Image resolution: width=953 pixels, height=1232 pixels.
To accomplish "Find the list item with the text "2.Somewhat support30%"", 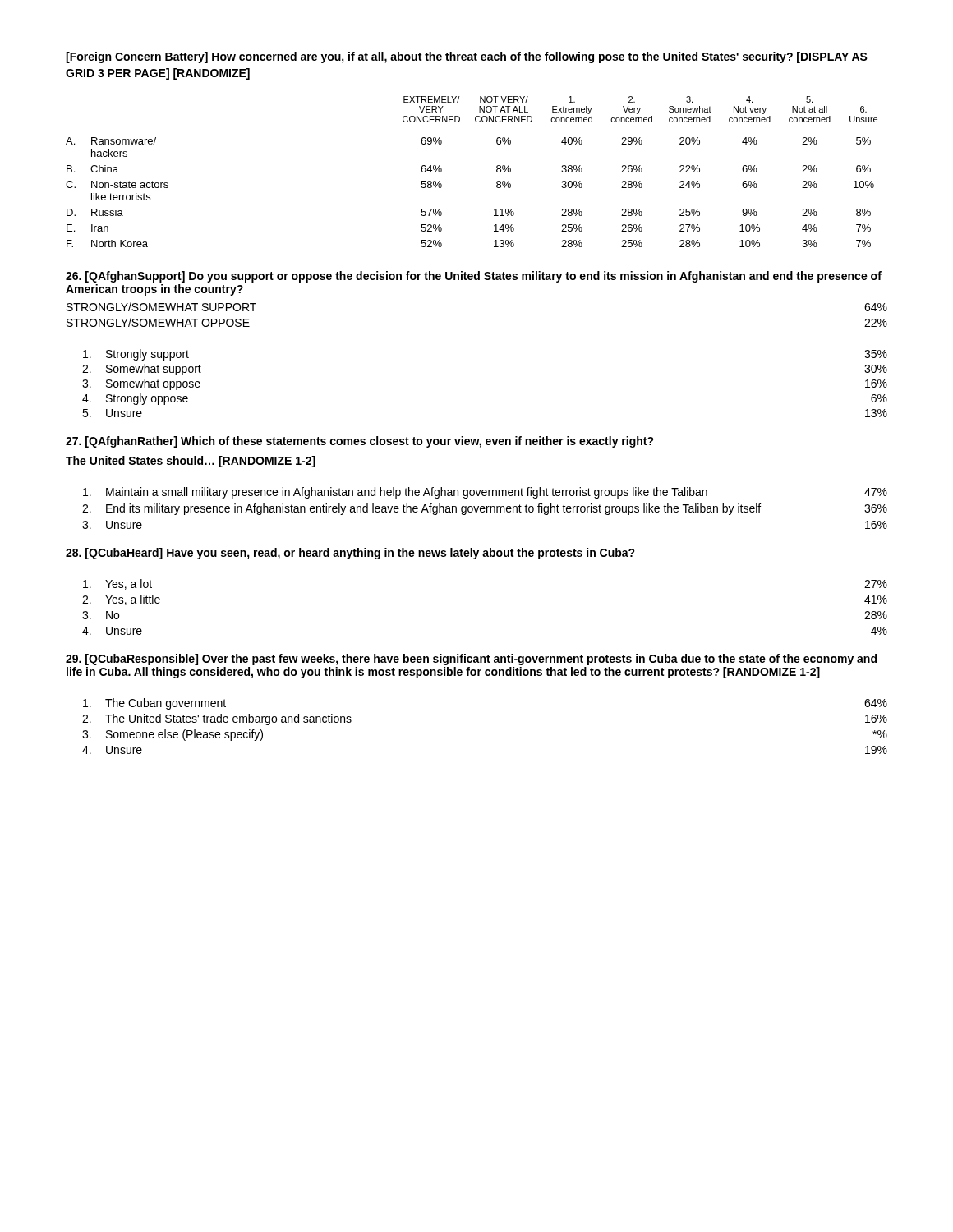I will coord(155,369).
